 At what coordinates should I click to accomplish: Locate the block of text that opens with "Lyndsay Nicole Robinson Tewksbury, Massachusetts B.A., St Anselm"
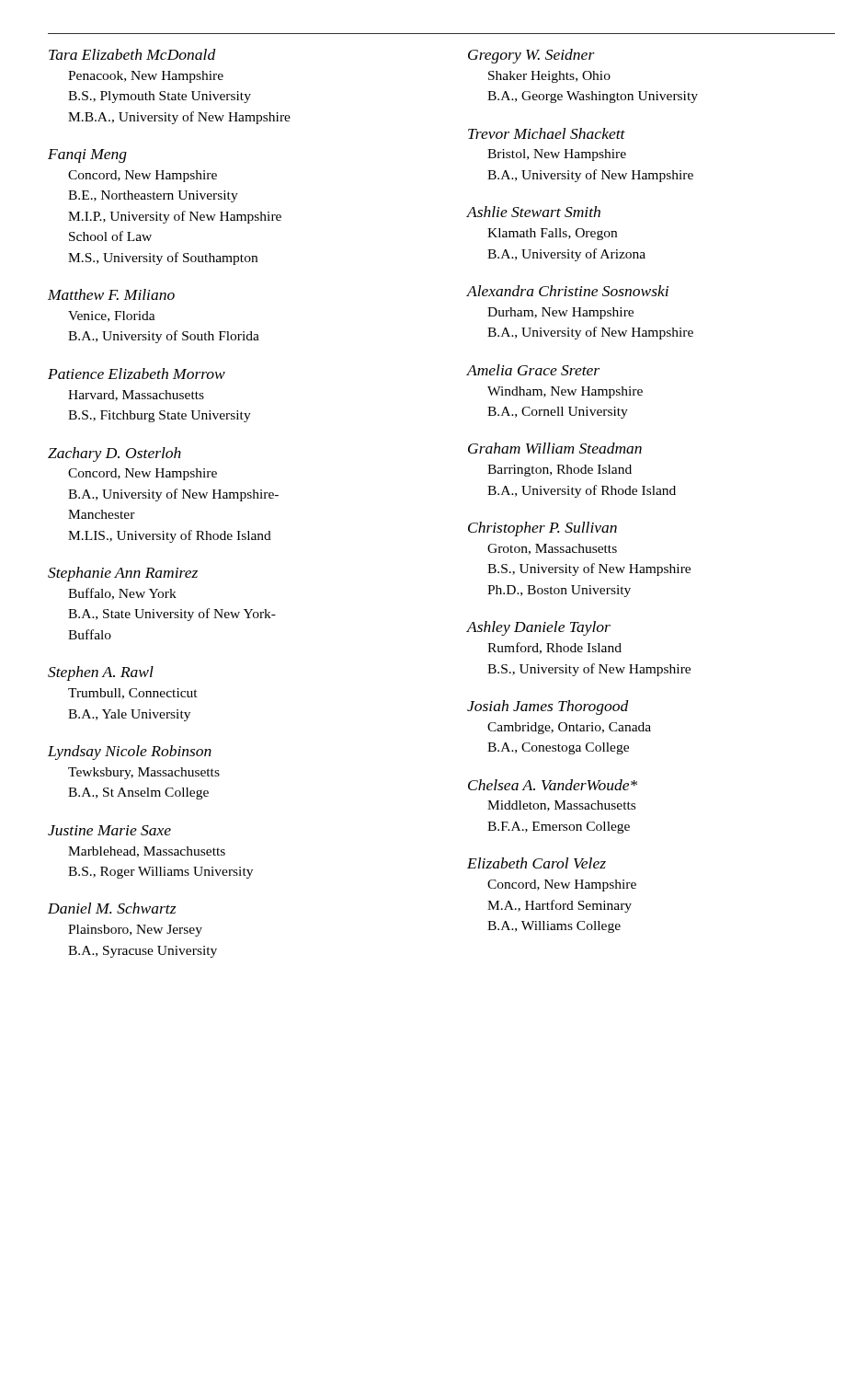point(130,753)
